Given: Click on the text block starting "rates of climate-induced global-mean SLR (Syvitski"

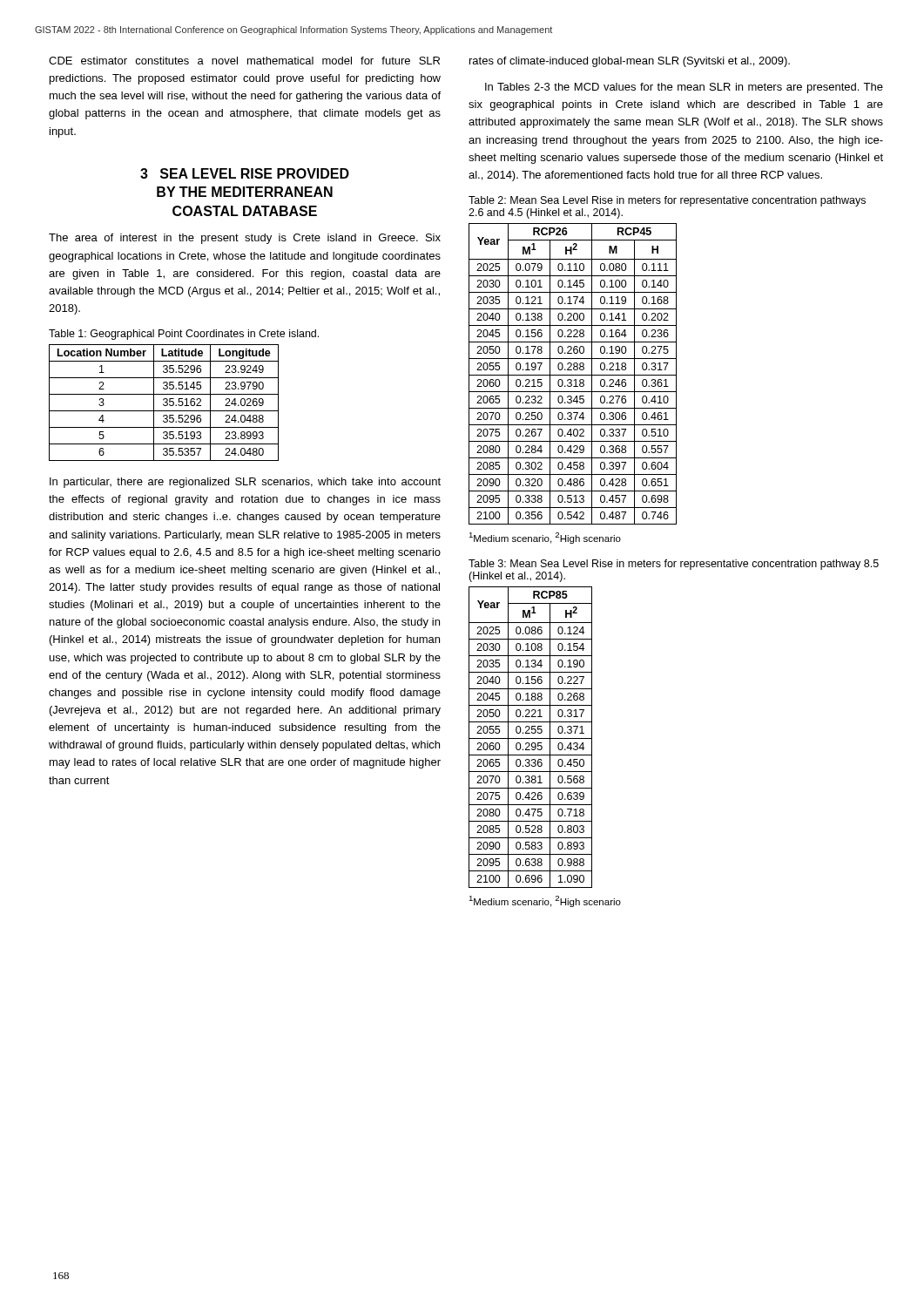Looking at the screenshot, I should click(x=630, y=61).
